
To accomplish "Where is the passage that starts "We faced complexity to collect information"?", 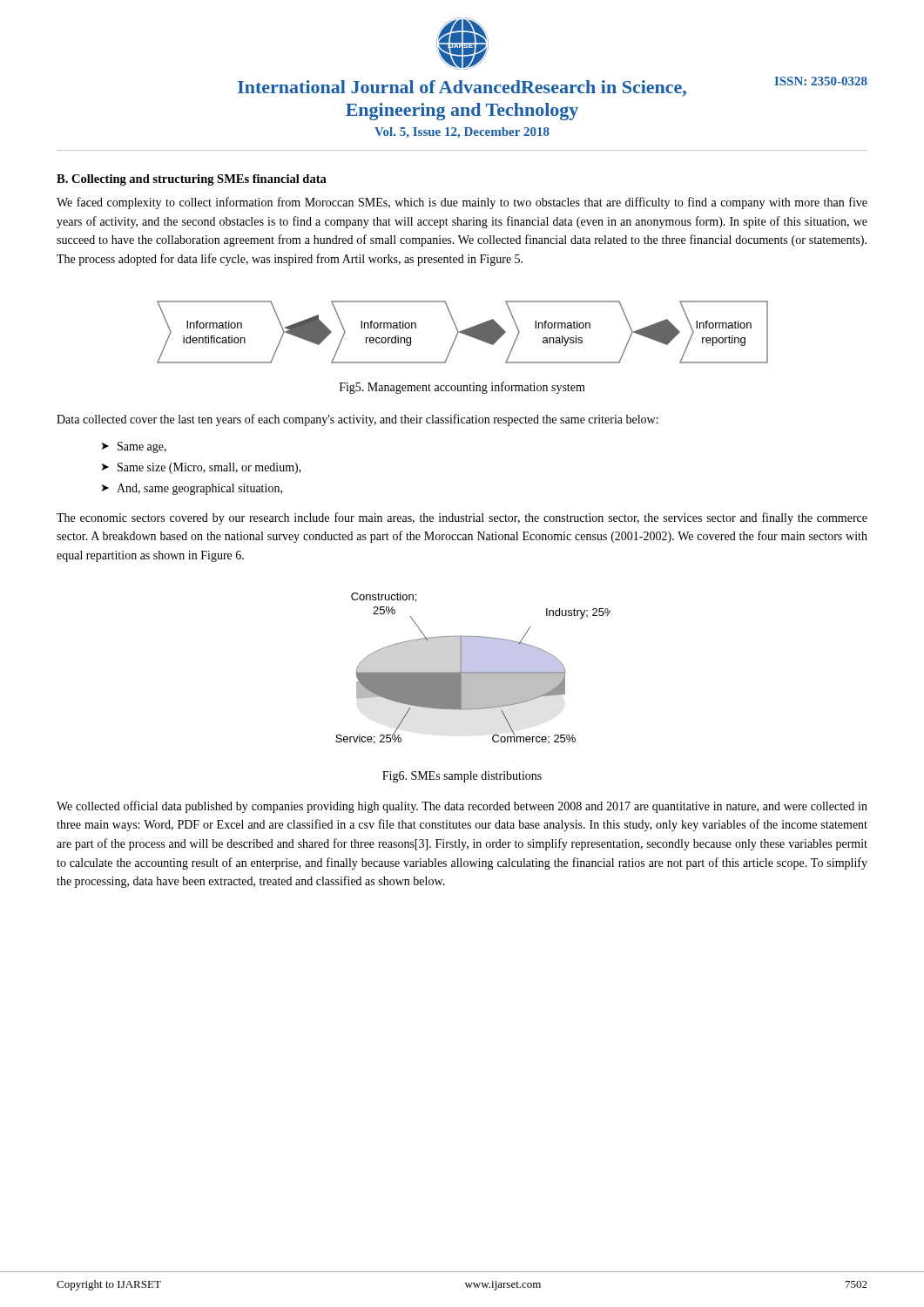I will coord(462,231).
